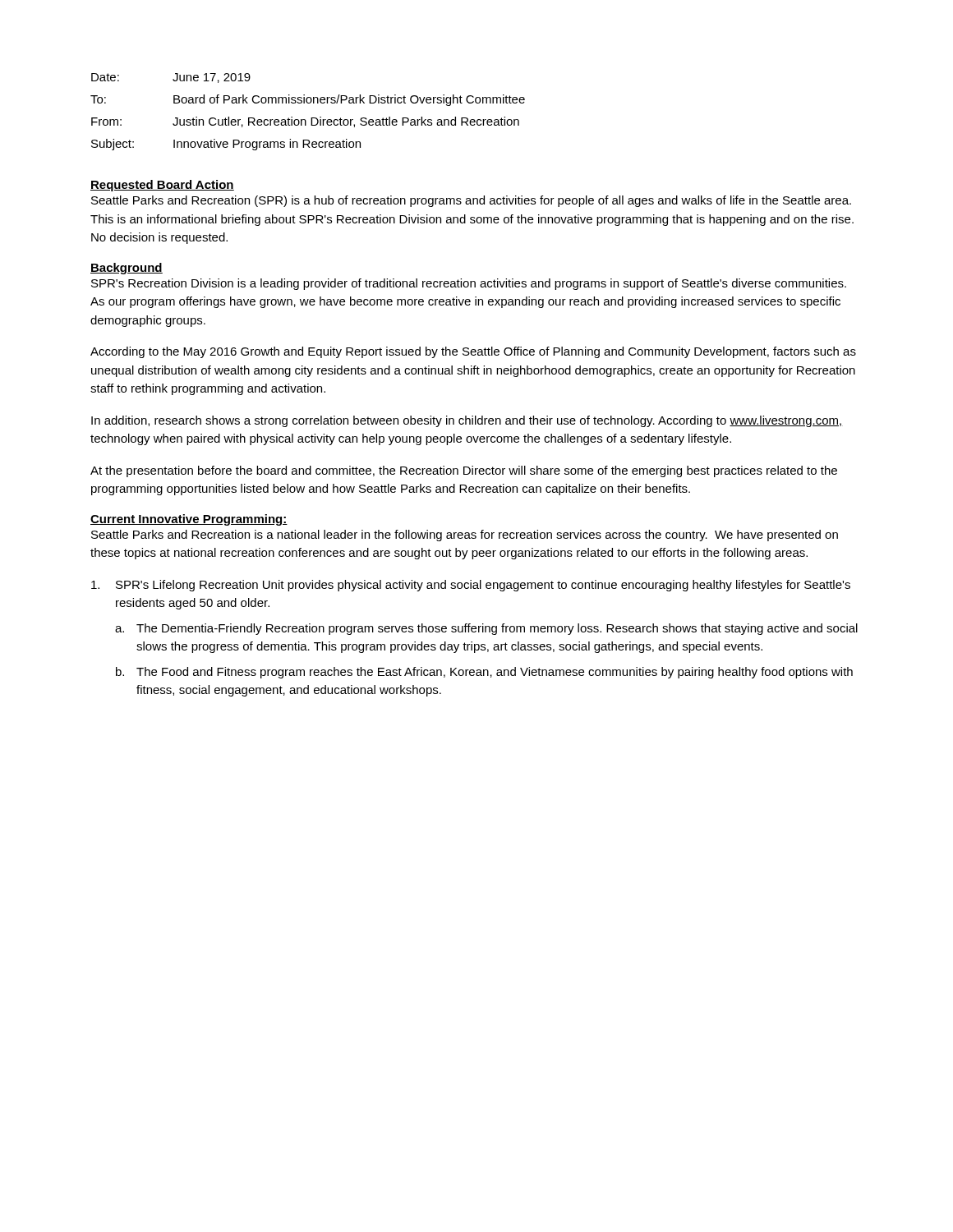Click on the text block that reads "In addition, research shows a strong correlation between"
This screenshot has width=953, height=1232.
[466, 429]
